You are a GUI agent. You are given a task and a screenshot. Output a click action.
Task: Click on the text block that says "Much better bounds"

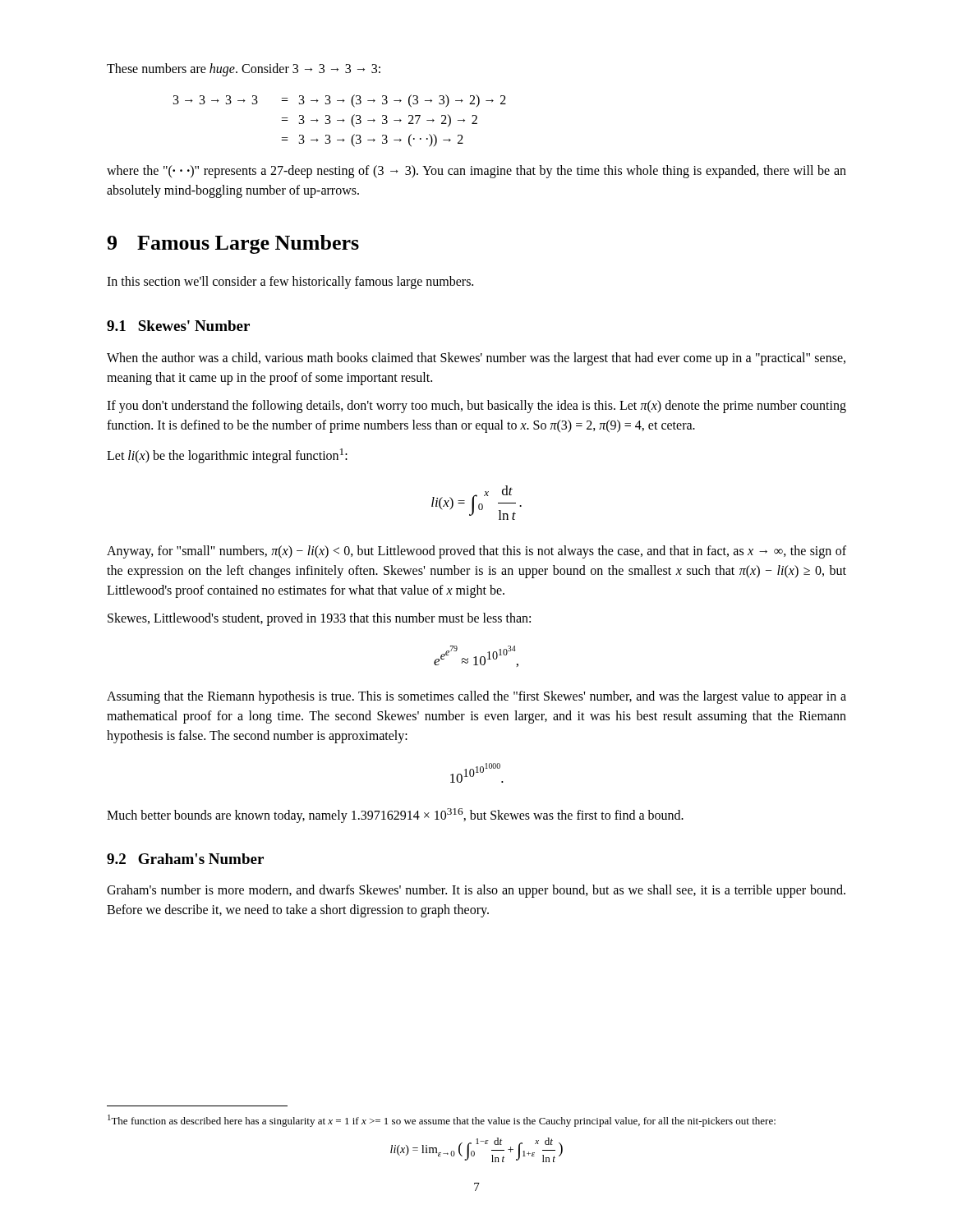[x=395, y=814]
